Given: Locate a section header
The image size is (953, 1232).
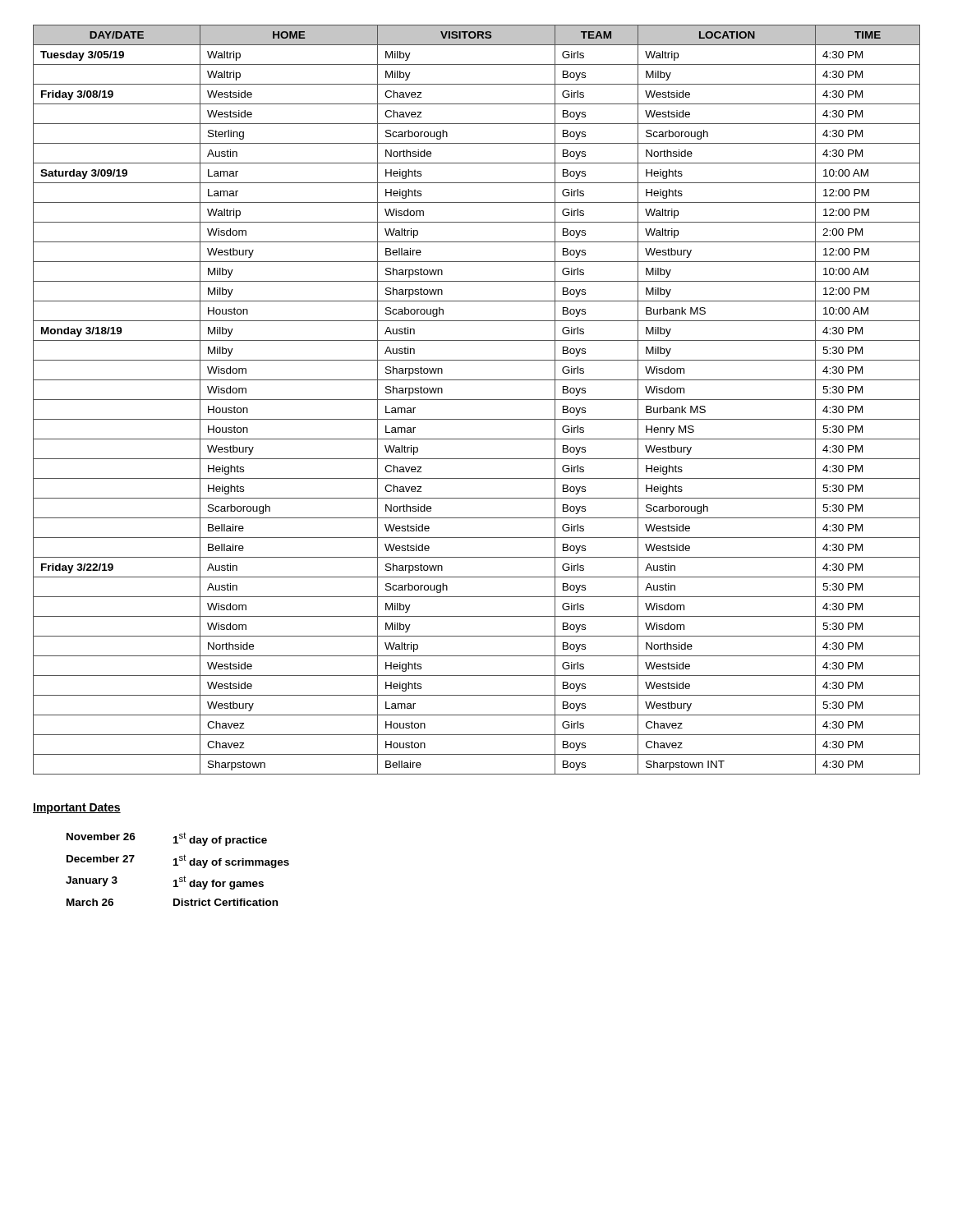Looking at the screenshot, I should [x=77, y=807].
